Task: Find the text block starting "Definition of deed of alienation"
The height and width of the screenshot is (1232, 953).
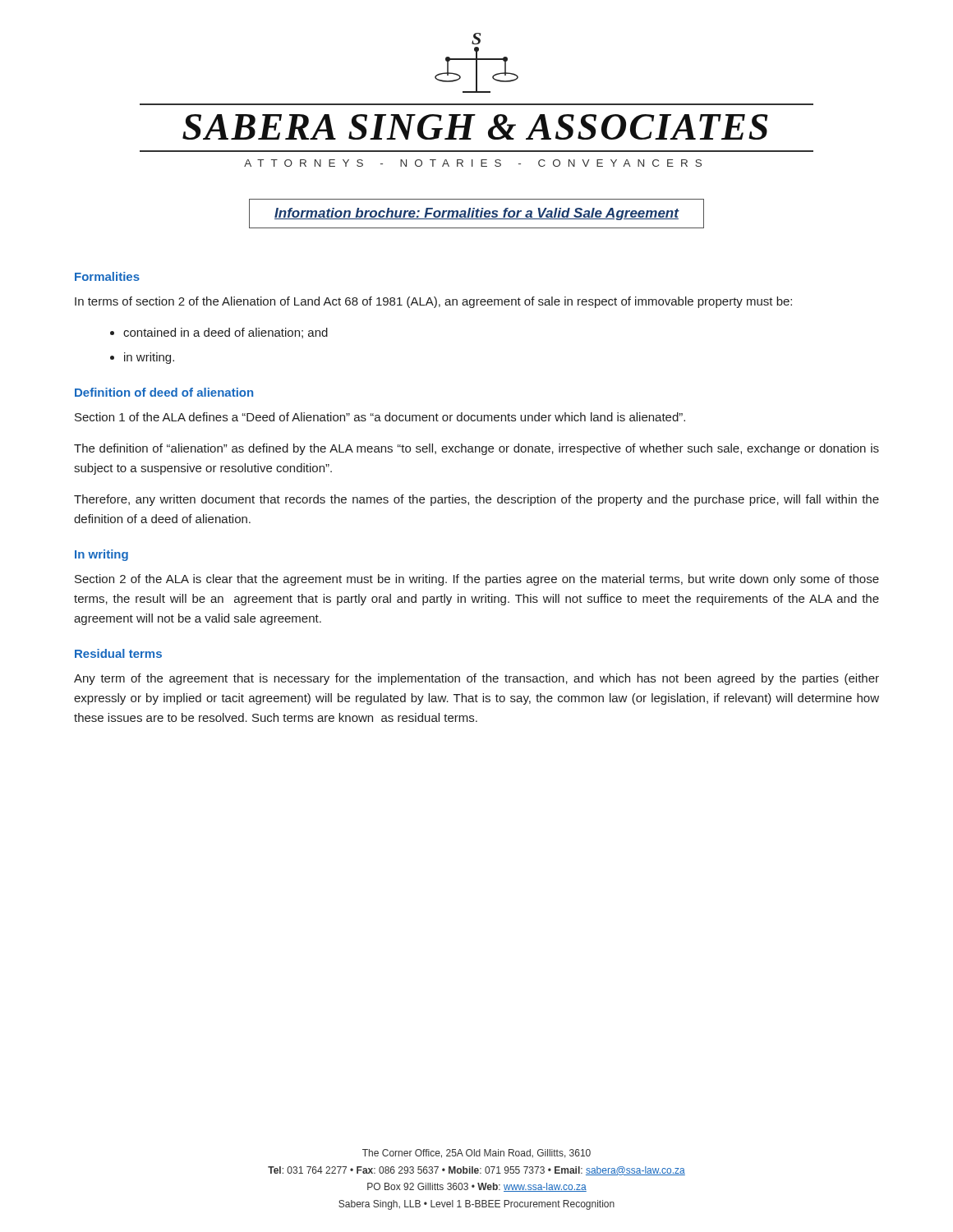Action: point(164,392)
